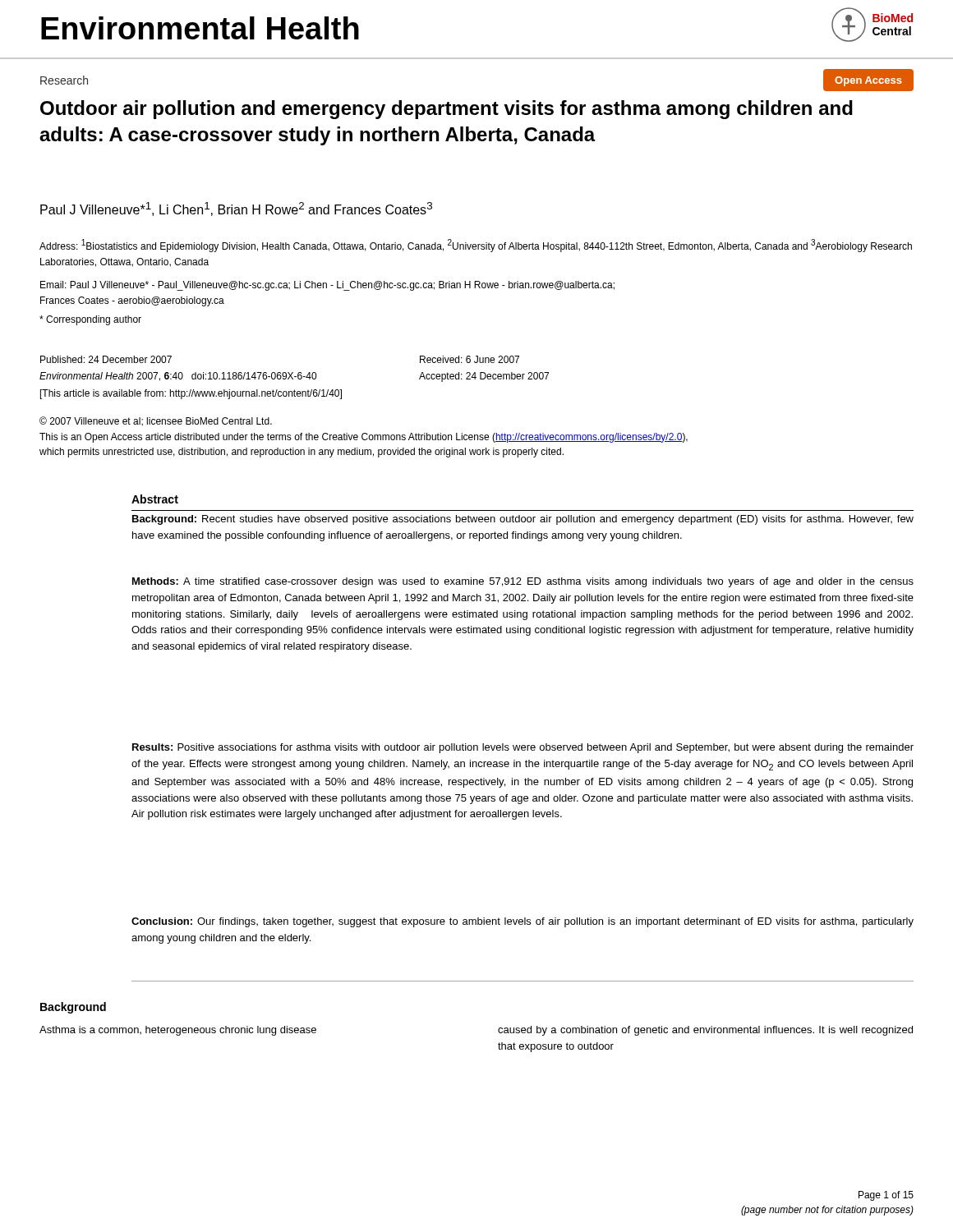Locate the text block that reads "Paul J Villeneuve*1, Li Chen1,"
953x1232 pixels.
pyautogui.click(x=236, y=208)
